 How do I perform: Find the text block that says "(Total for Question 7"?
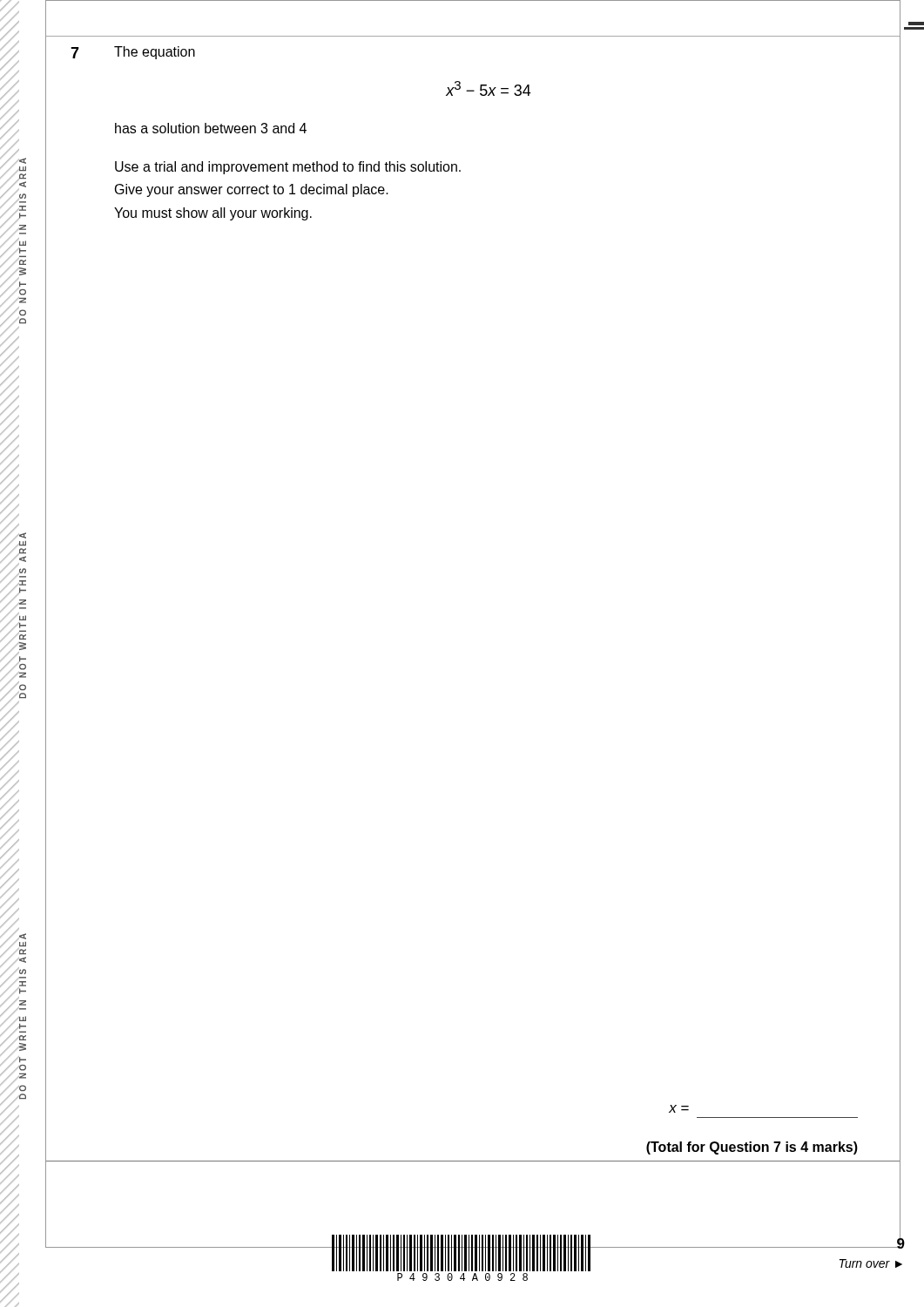click(x=752, y=1147)
